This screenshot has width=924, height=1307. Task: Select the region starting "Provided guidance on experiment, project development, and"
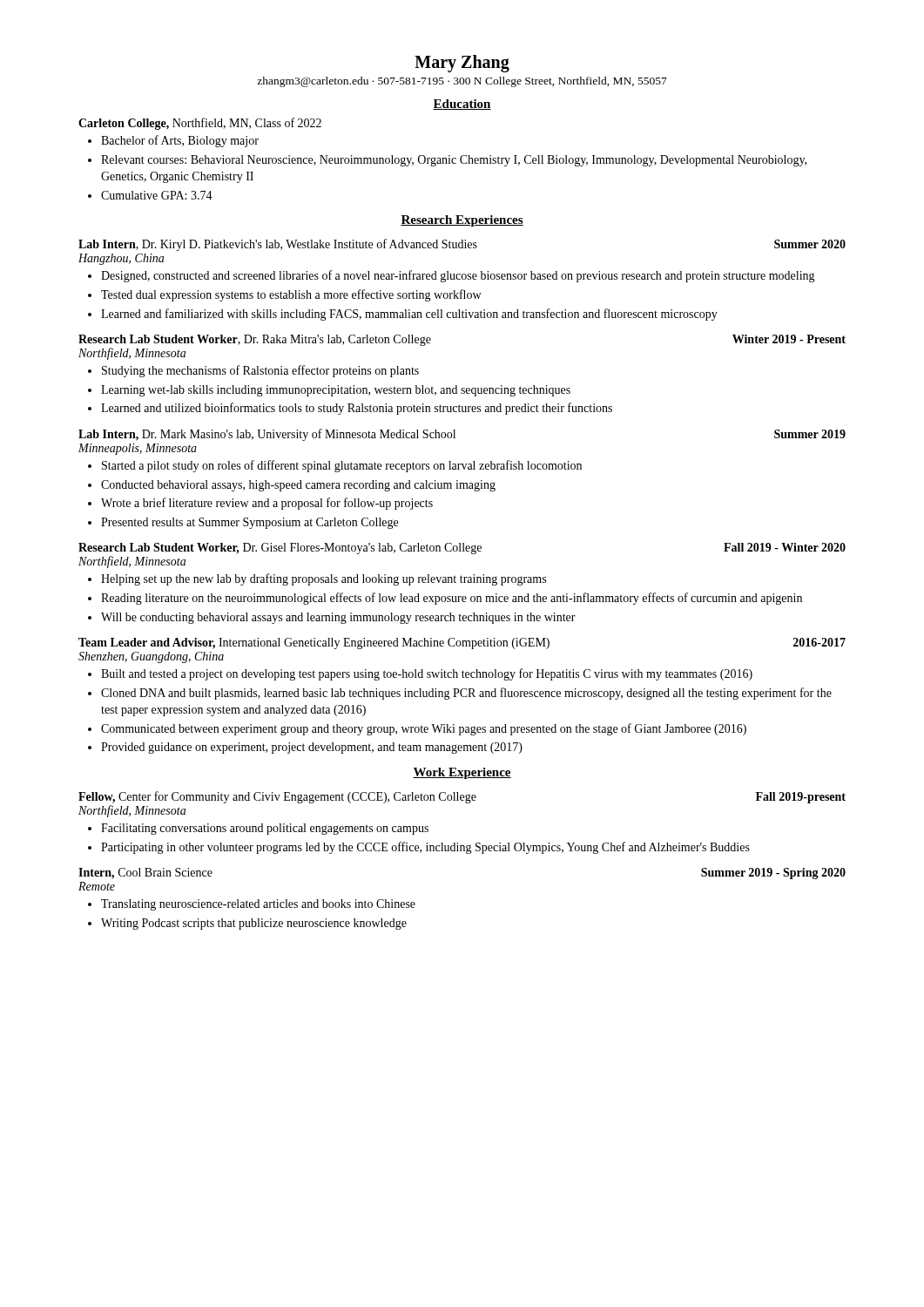point(462,748)
